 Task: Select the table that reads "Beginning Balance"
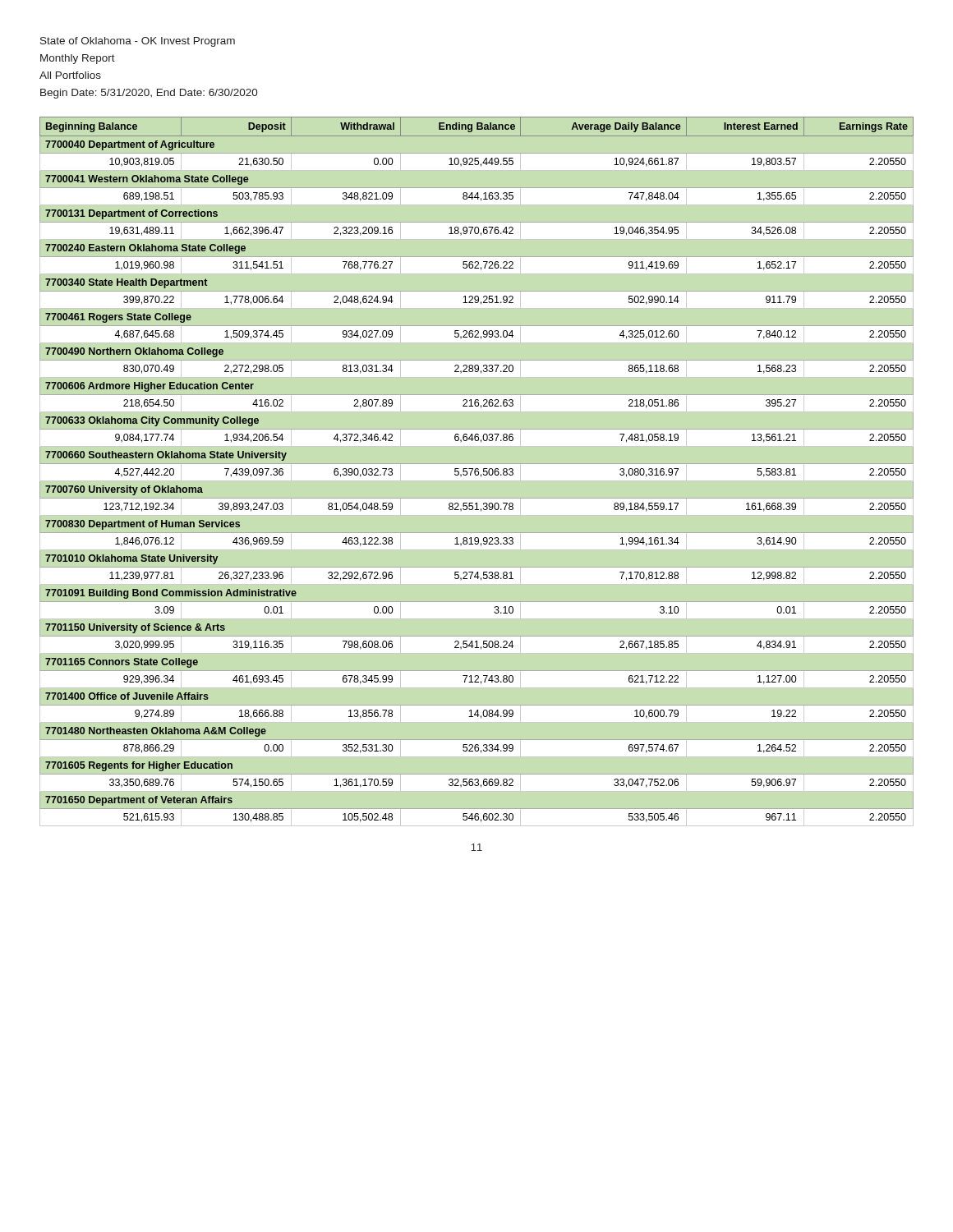pyautogui.click(x=476, y=471)
